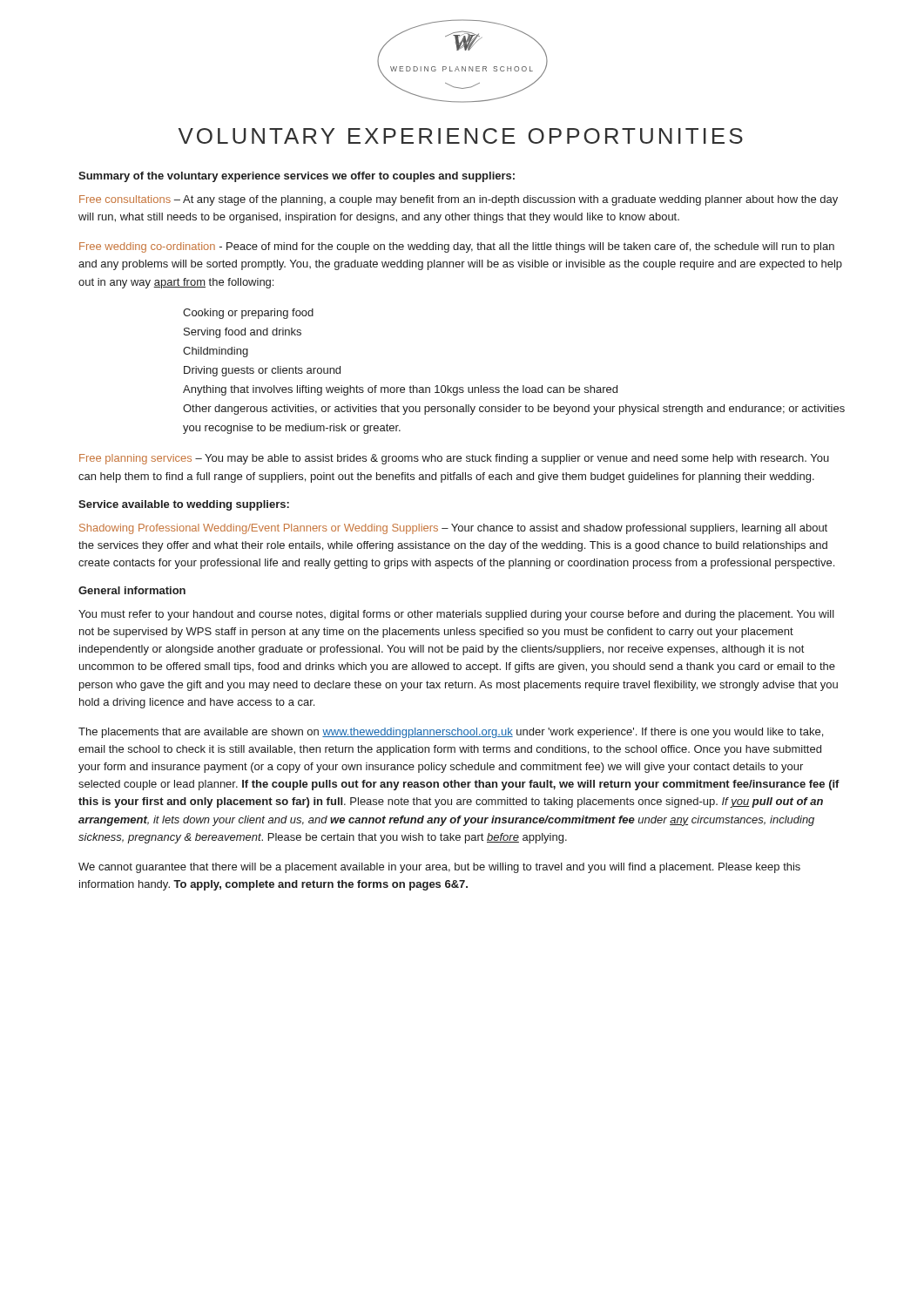This screenshot has width=924, height=1307.
Task: Navigate to the text starting "Other dangerous activities, or activities"
Action: click(514, 418)
